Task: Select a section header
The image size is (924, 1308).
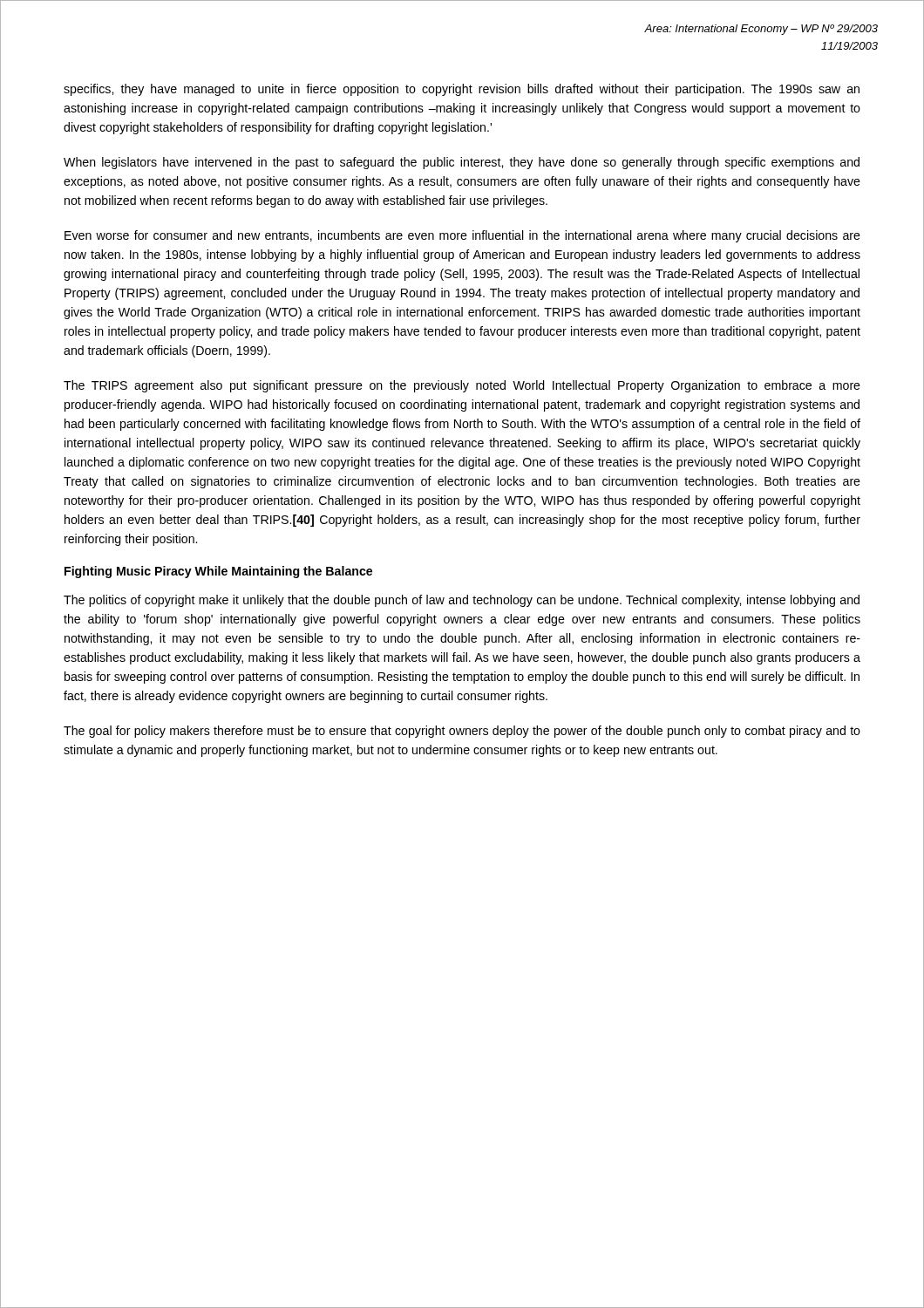Action: point(218,571)
